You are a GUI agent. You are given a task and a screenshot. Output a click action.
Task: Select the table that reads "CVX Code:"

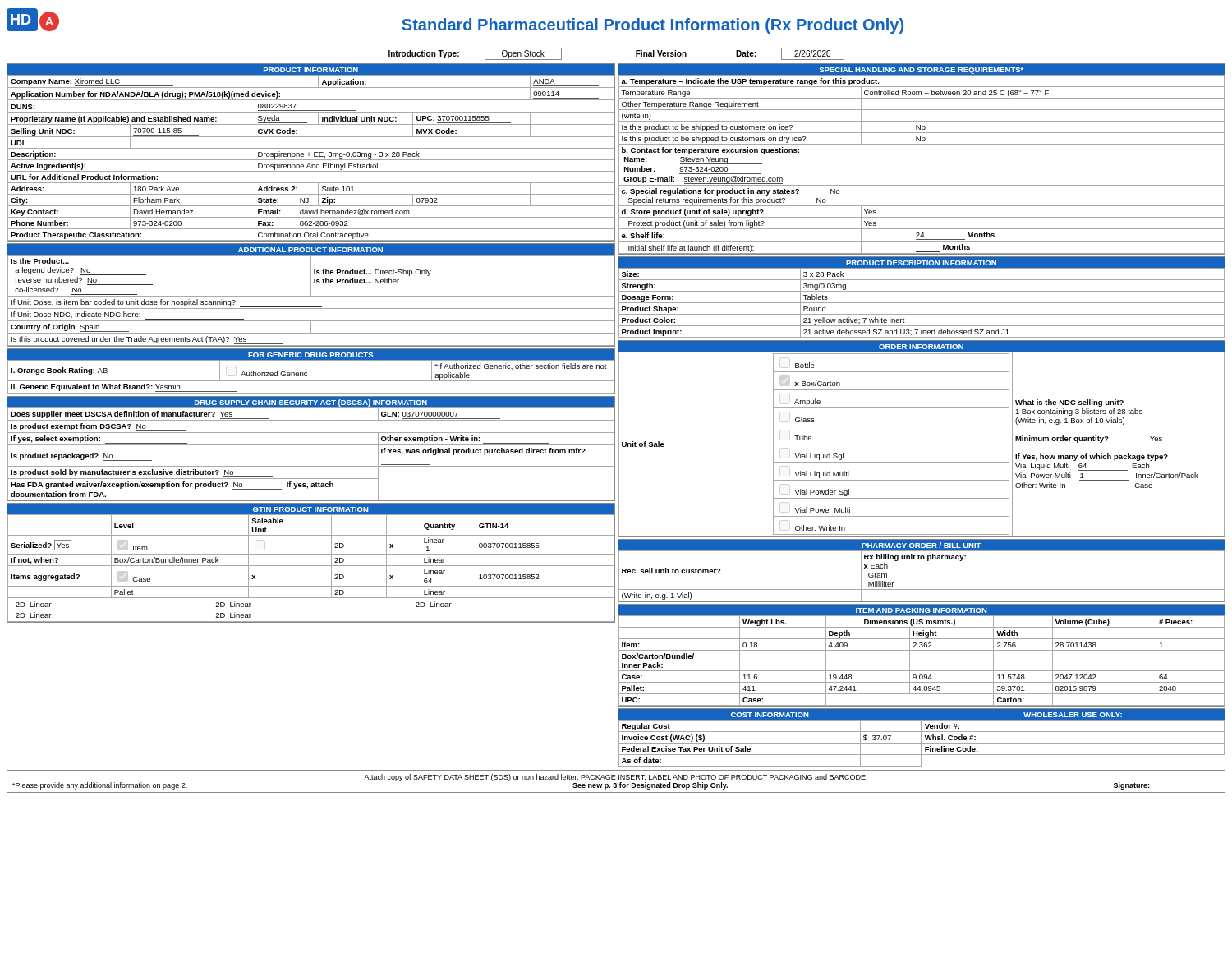click(x=311, y=152)
